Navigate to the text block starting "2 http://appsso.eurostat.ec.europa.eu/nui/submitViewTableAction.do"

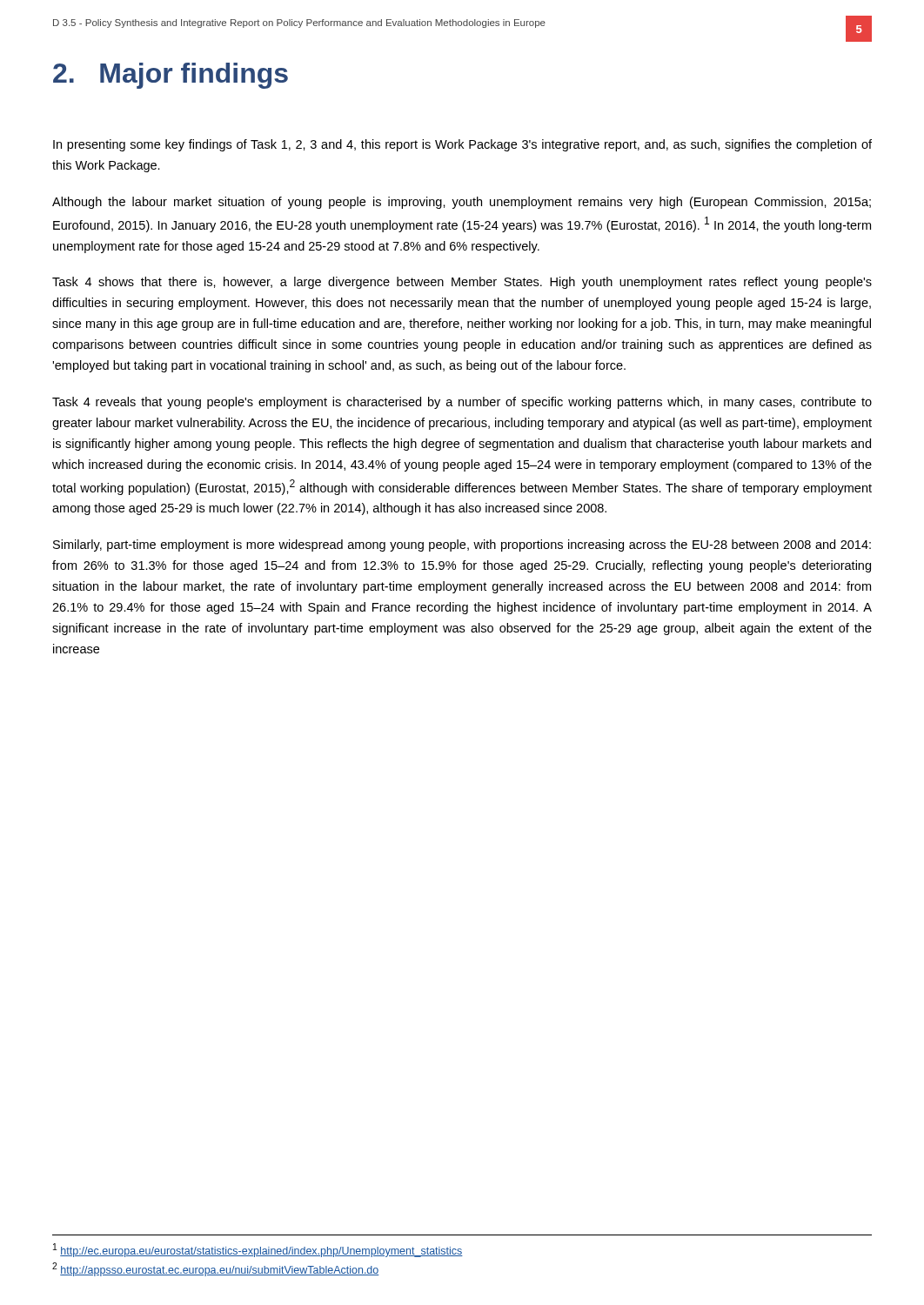click(215, 1269)
